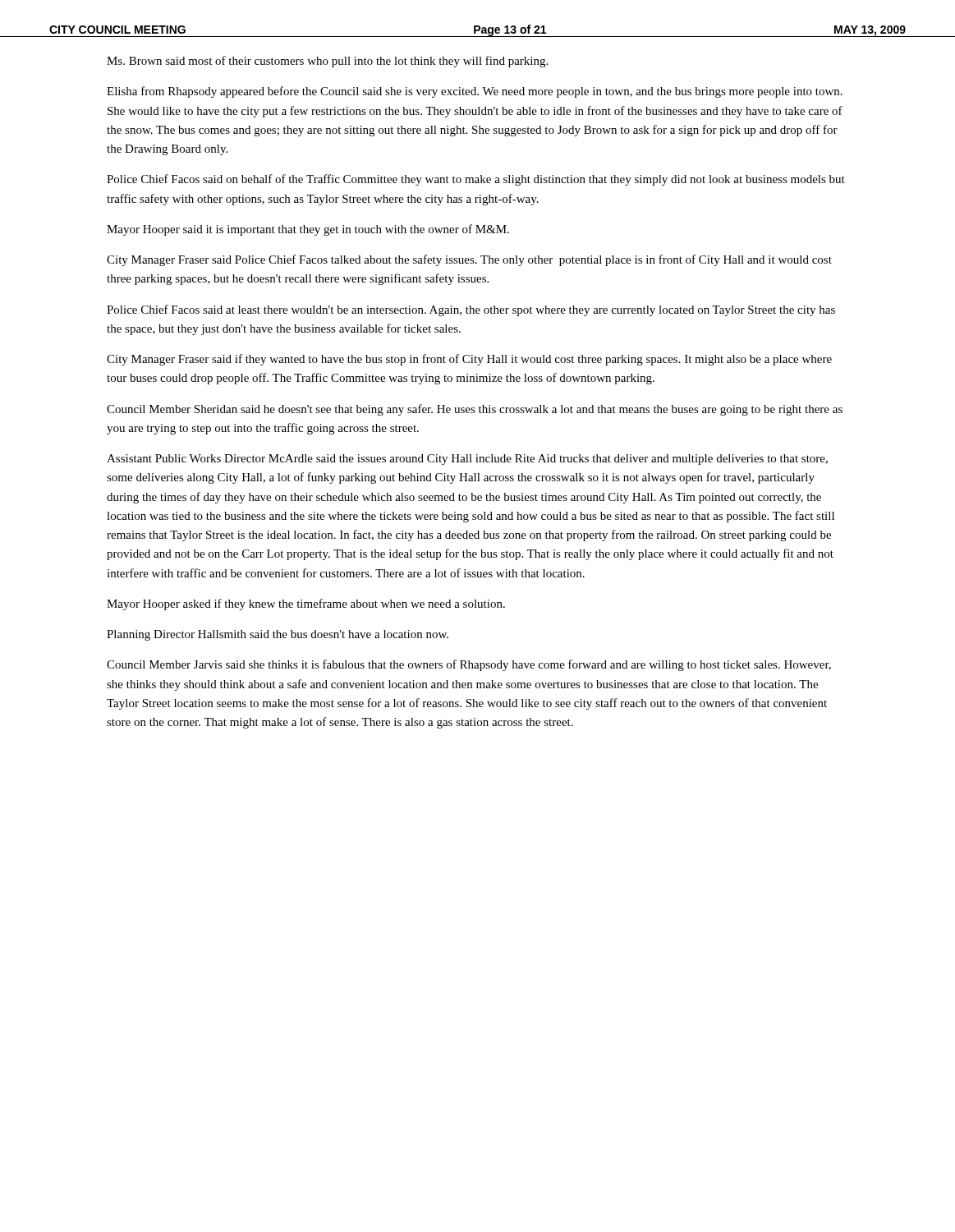Point to the region starting "Mayor Hooper said"
Image resolution: width=955 pixels, height=1232 pixels.
[308, 229]
